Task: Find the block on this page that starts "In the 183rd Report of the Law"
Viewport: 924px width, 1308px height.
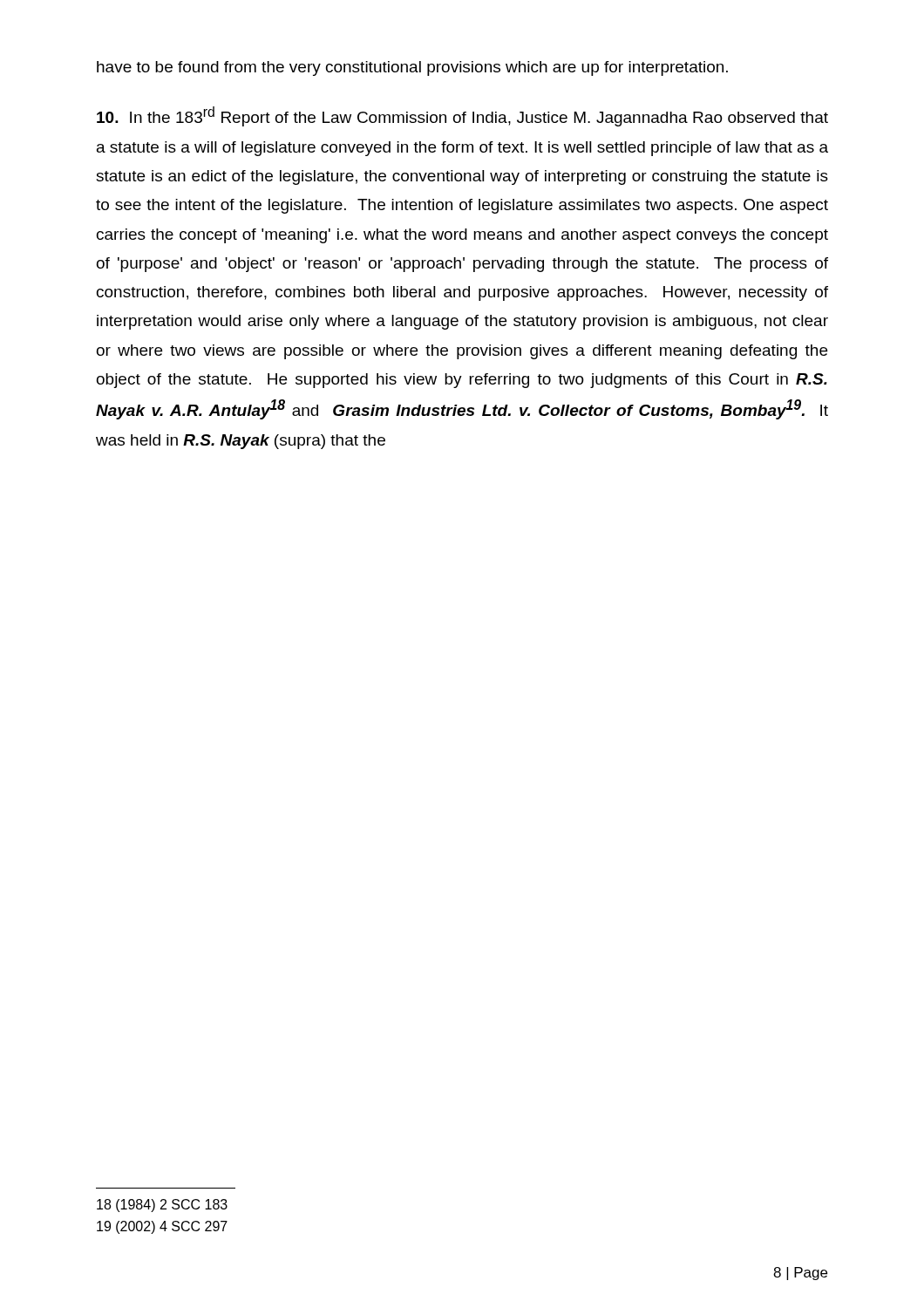Action: point(462,277)
